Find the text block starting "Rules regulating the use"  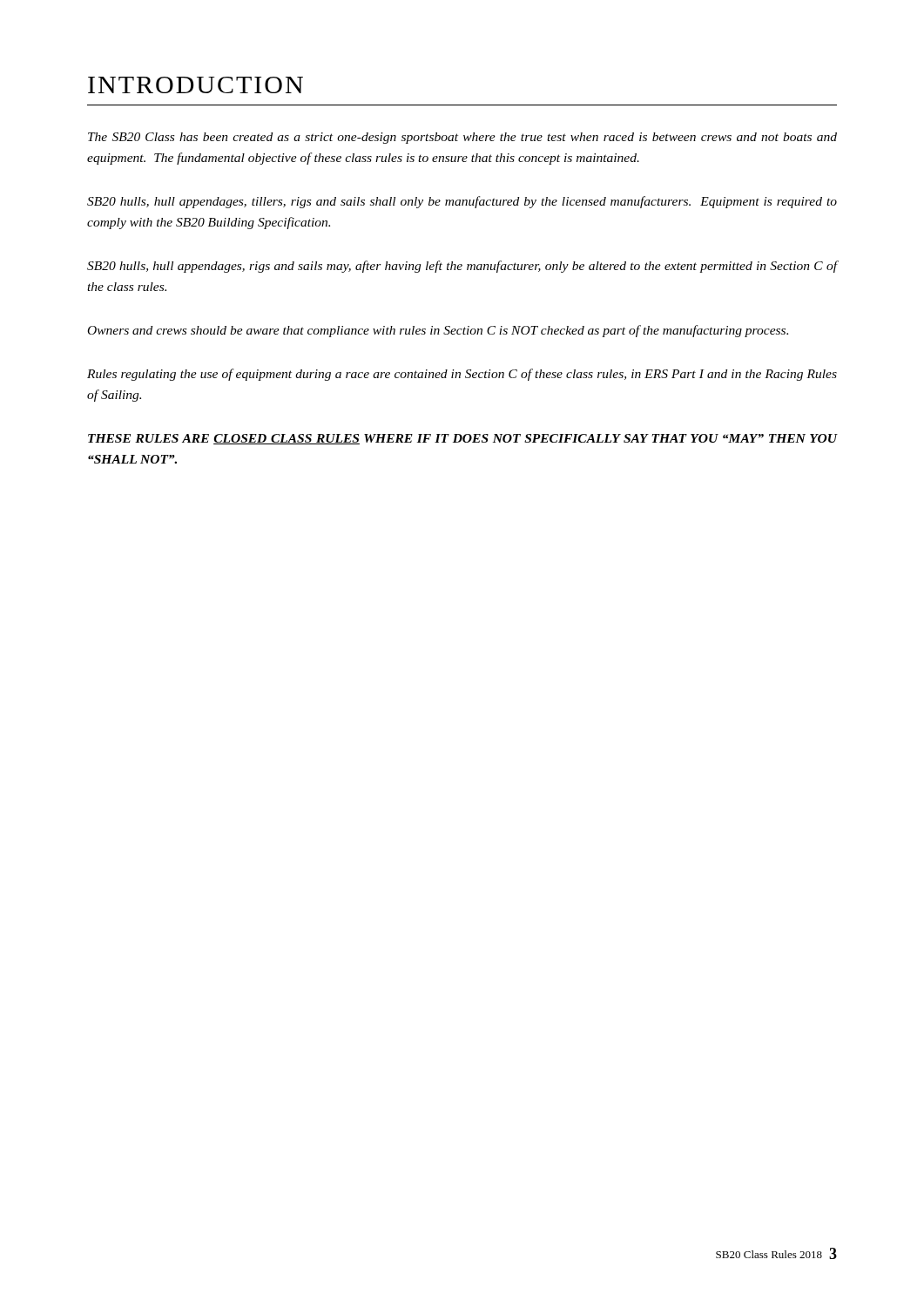(462, 384)
